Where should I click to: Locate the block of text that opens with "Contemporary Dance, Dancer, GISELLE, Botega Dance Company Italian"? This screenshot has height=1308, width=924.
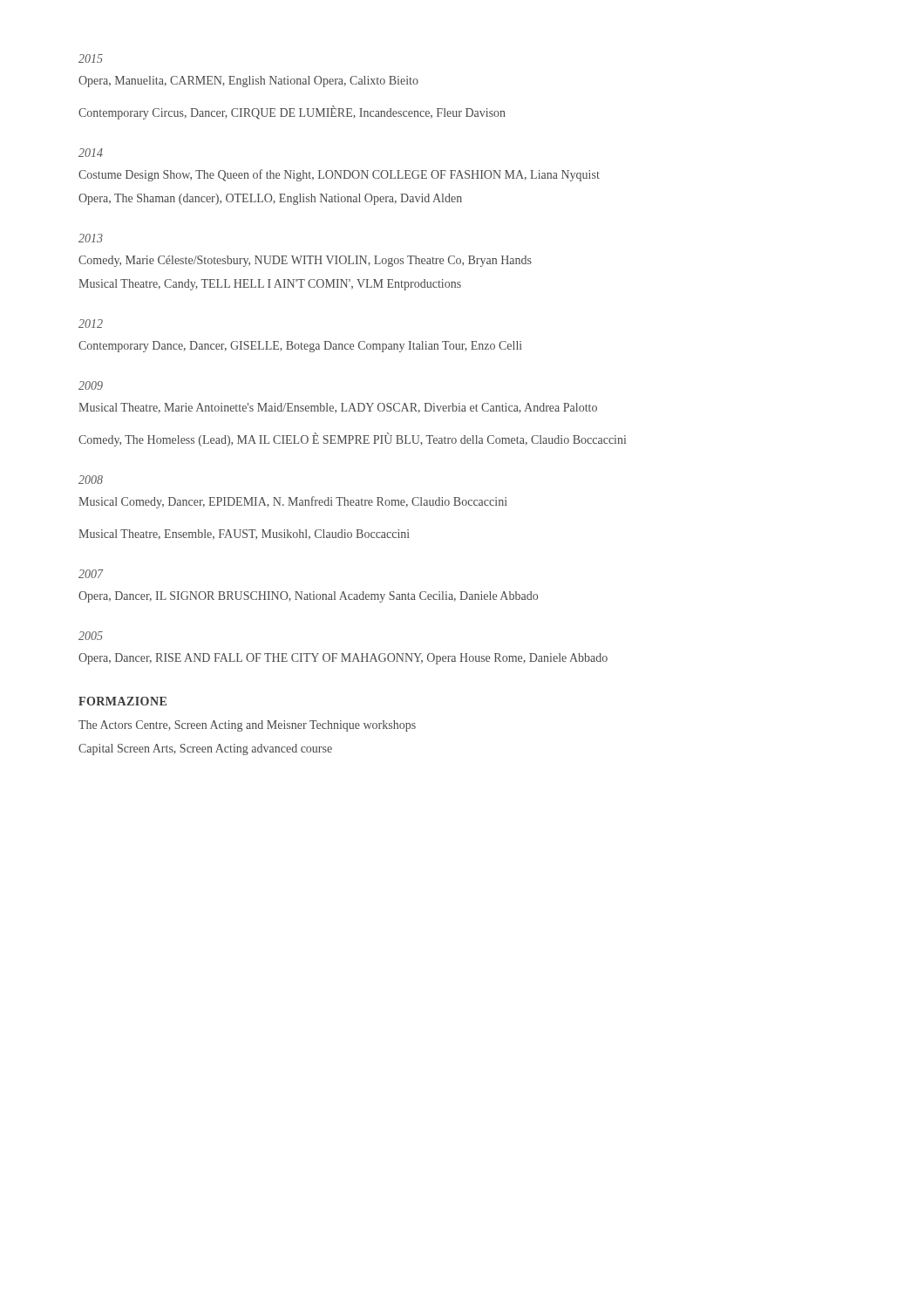point(300,346)
